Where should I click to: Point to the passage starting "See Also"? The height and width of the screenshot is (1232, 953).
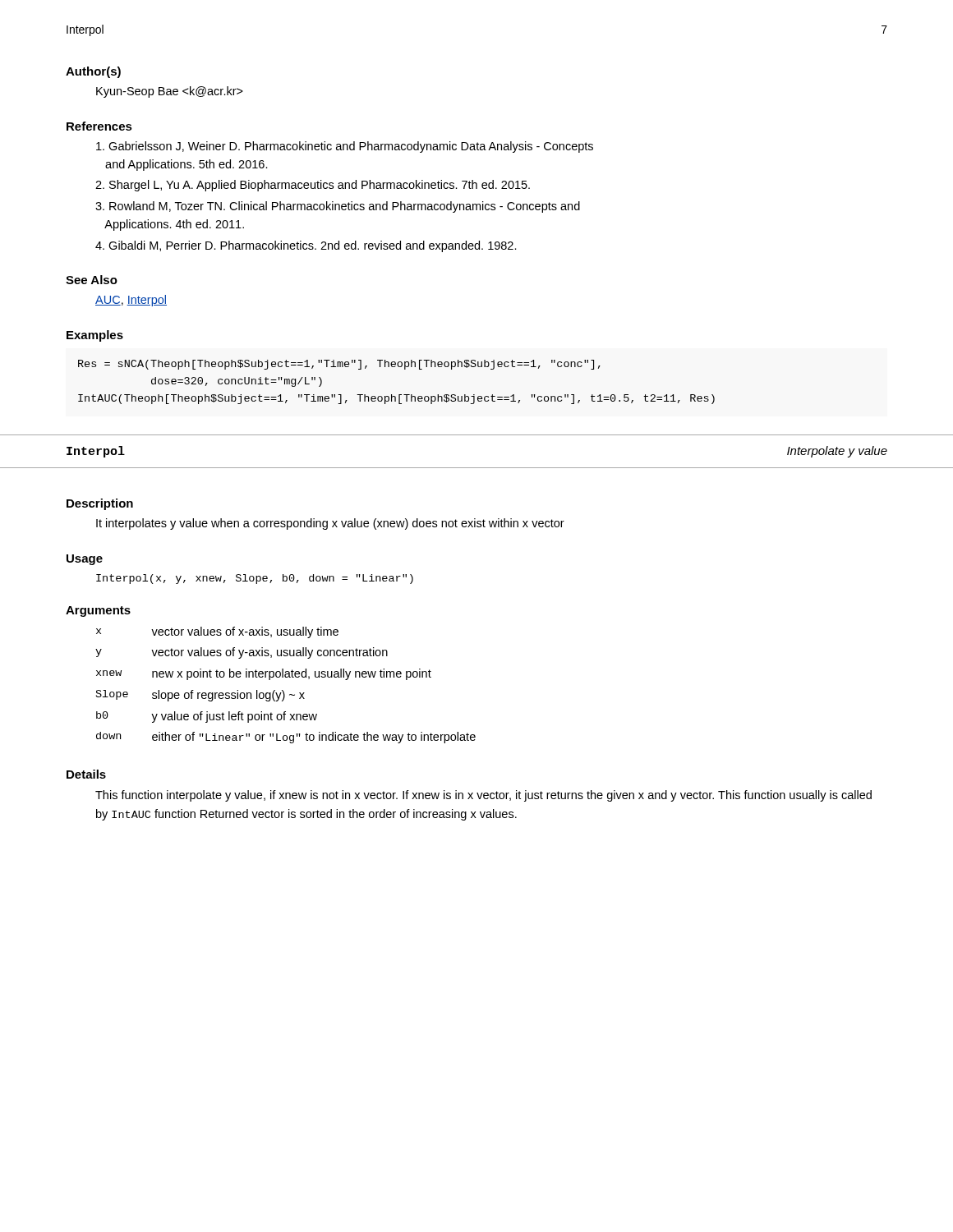tap(92, 280)
